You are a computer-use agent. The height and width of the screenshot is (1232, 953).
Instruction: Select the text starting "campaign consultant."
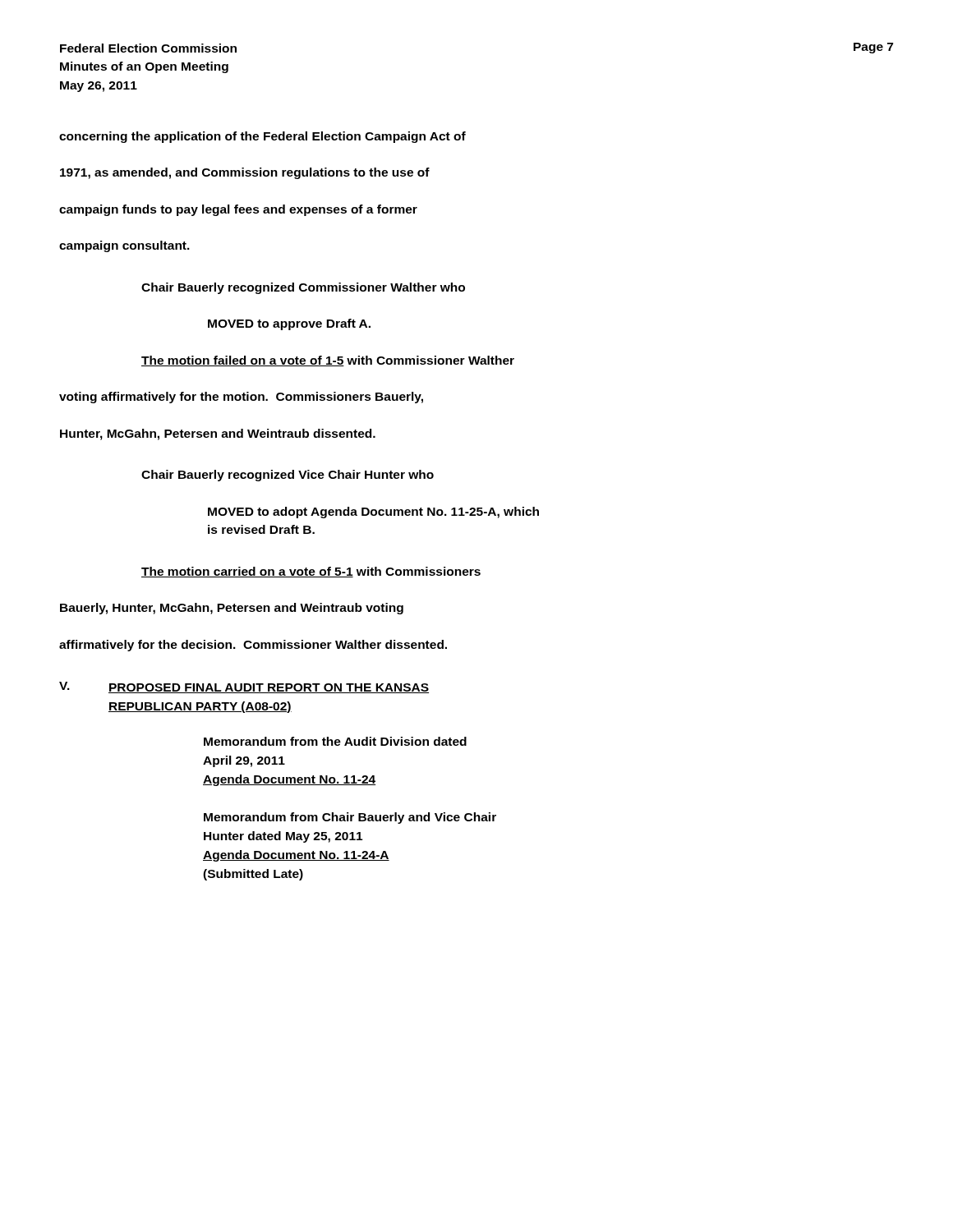pyautogui.click(x=124, y=246)
